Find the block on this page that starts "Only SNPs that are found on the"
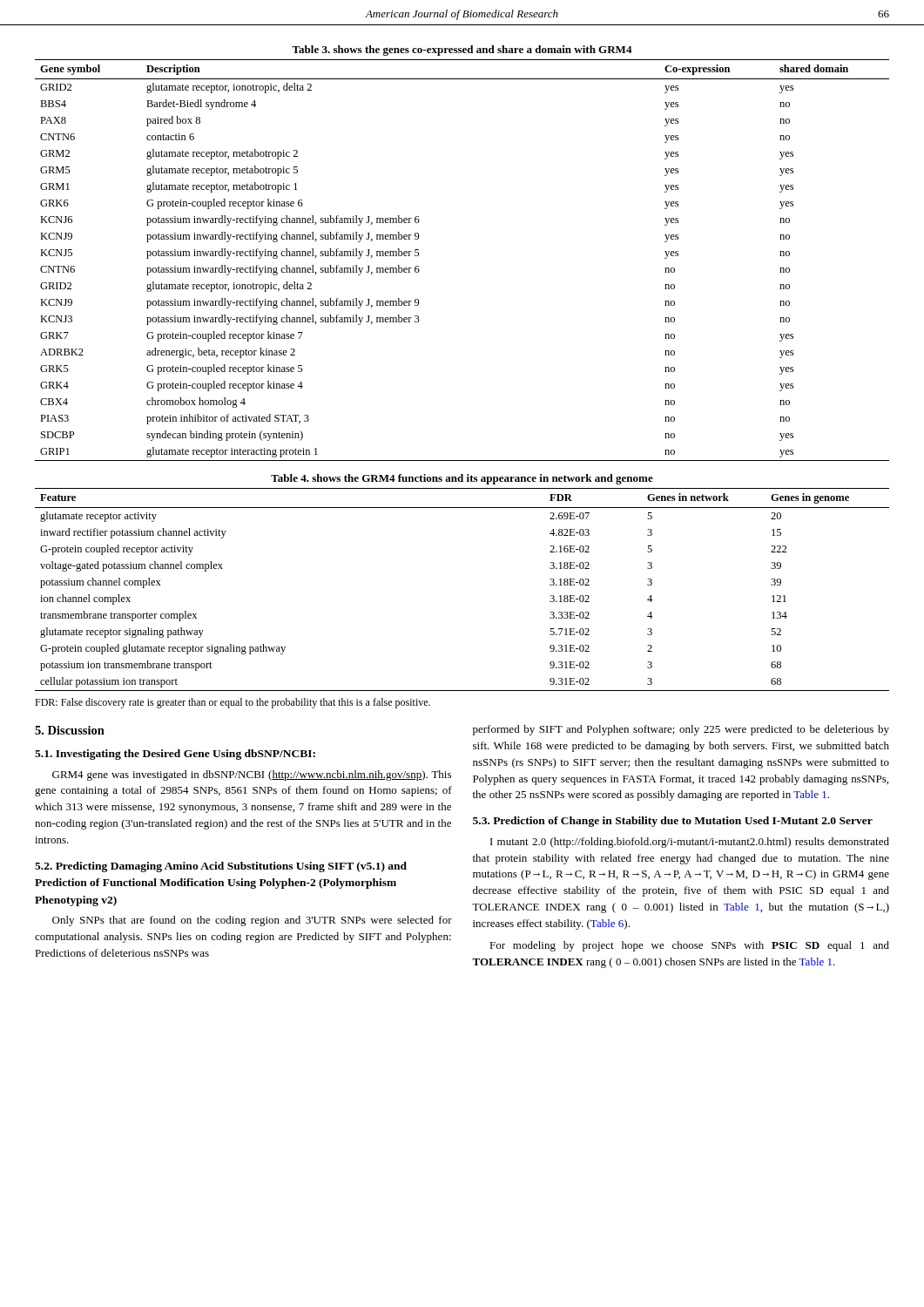The width and height of the screenshot is (924, 1307). point(243,937)
